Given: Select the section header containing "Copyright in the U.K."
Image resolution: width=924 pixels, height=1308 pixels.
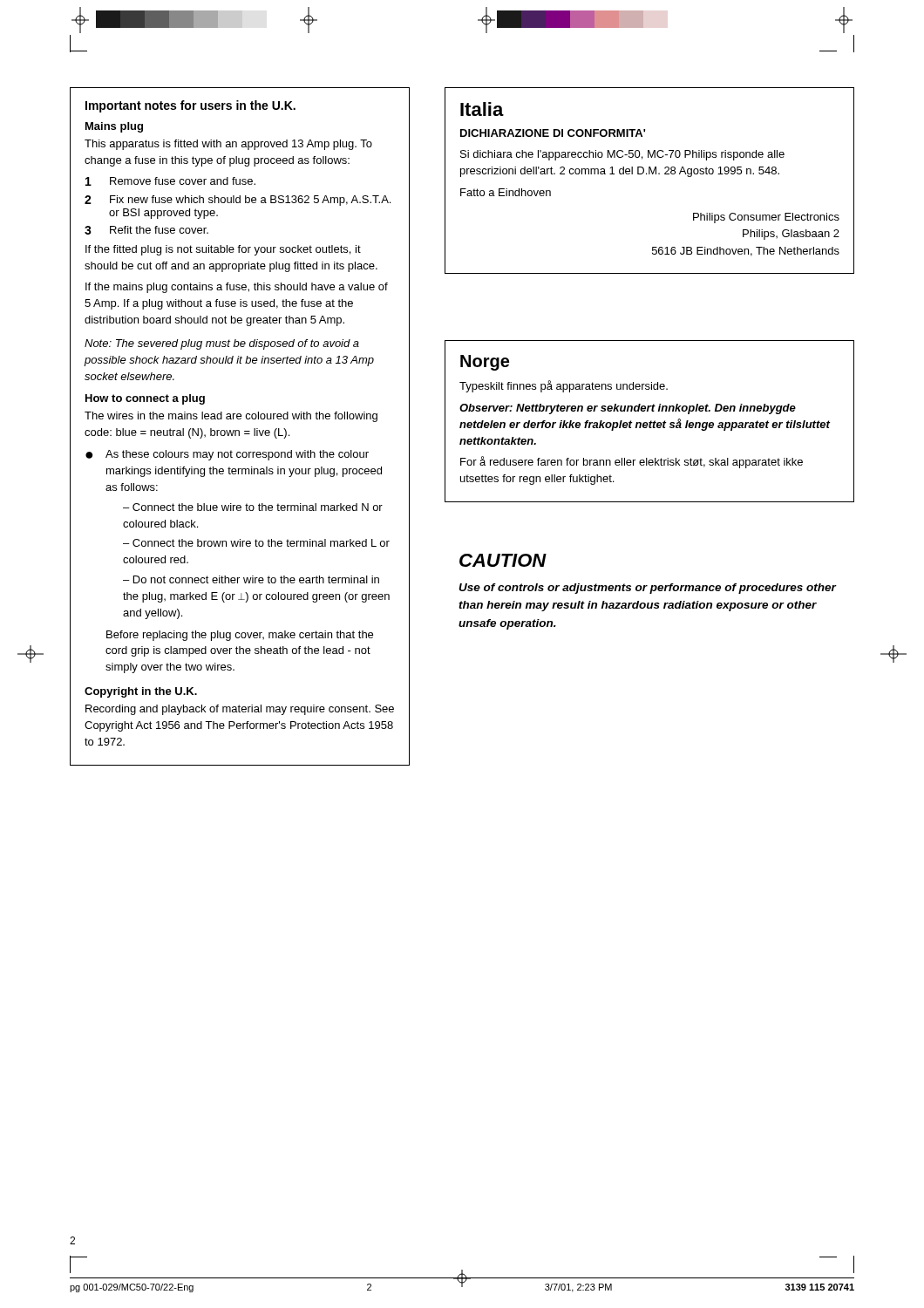Looking at the screenshot, I should [x=141, y=691].
